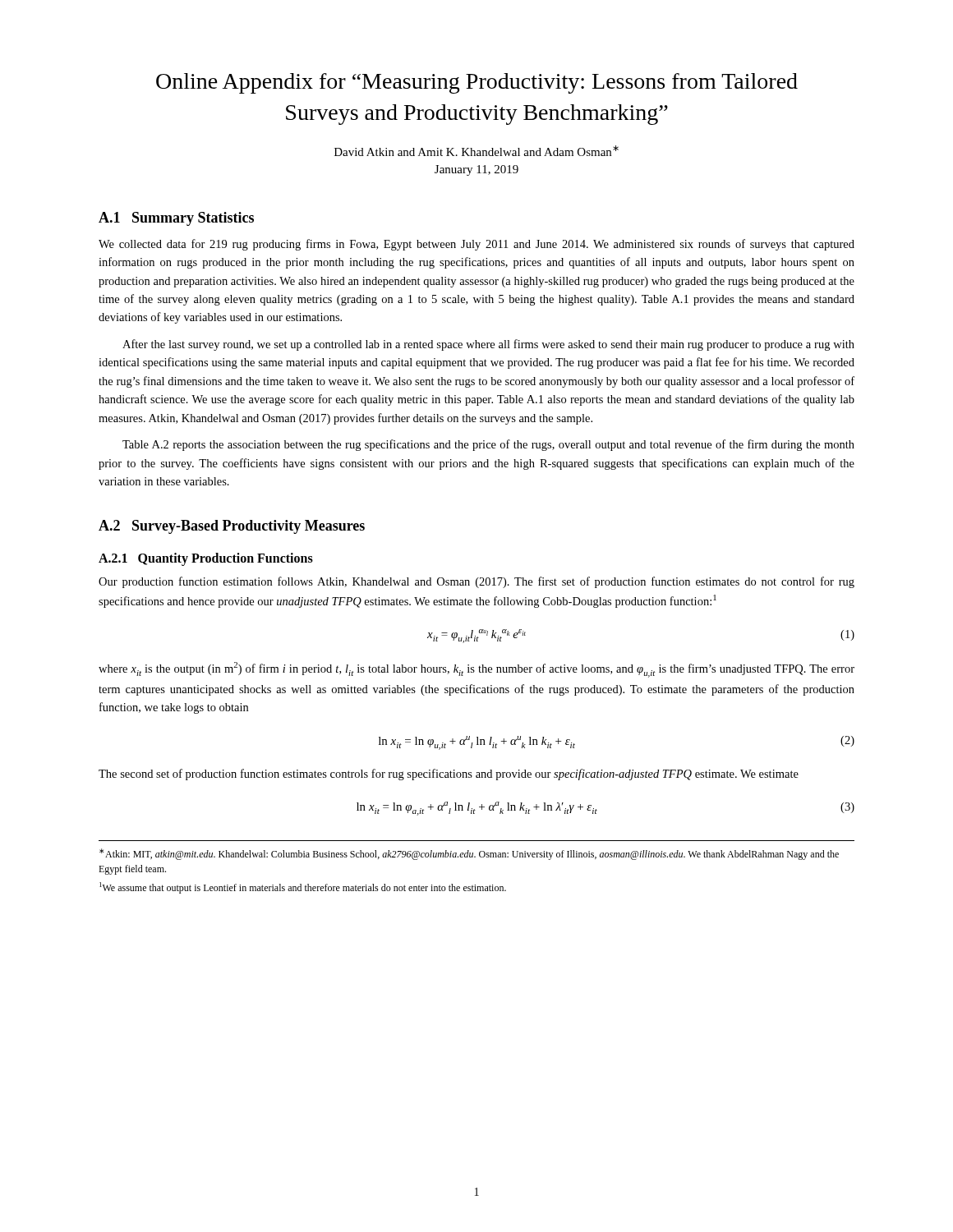This screenshot has width=953, height=1232.
Task: Select the formula that reads "ln xit = ln φa,it + αal ln"
Action: click(605, 807)
